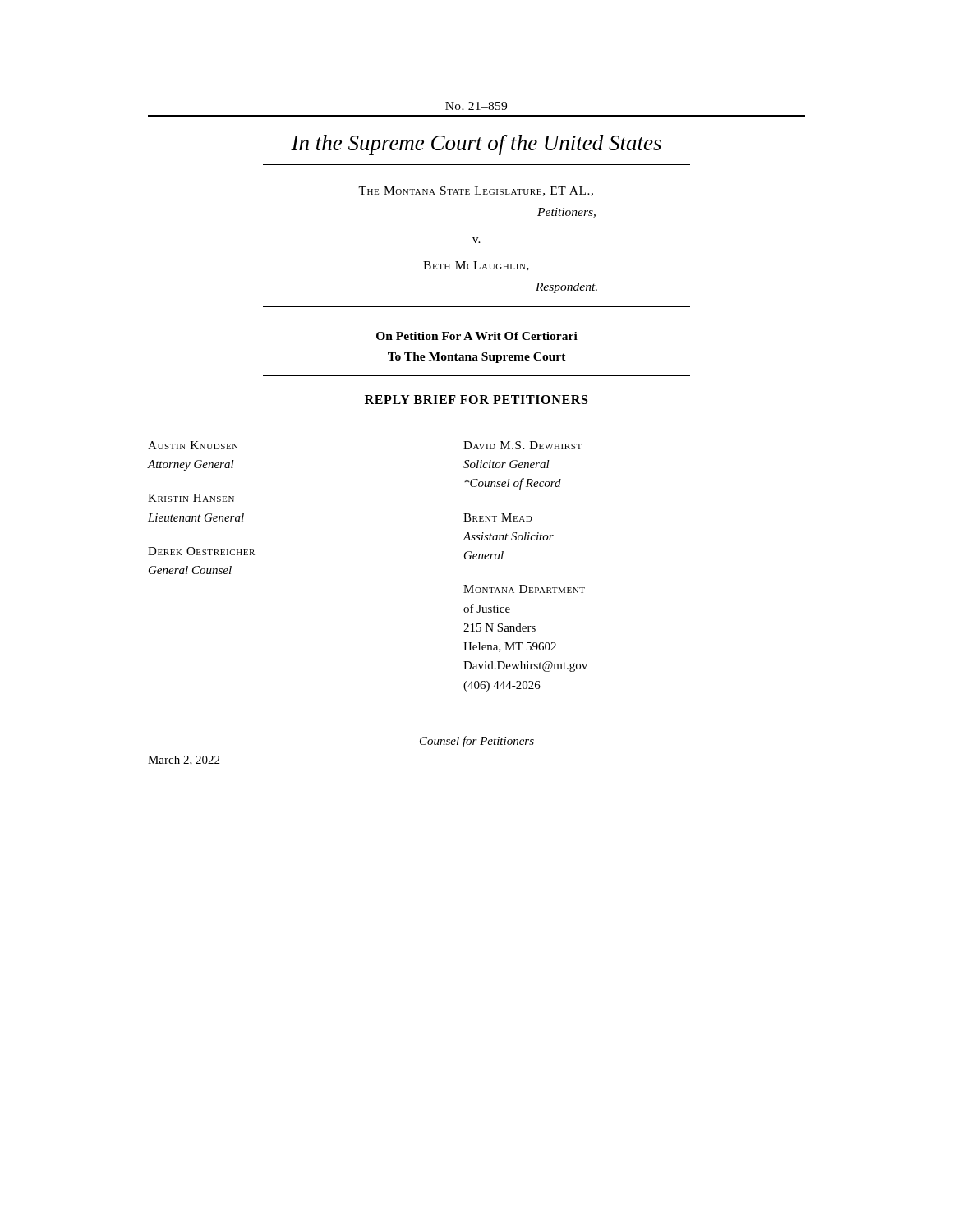Click the caption
The height and width of the screenshot is (1232, 953).
click(476, 741)
